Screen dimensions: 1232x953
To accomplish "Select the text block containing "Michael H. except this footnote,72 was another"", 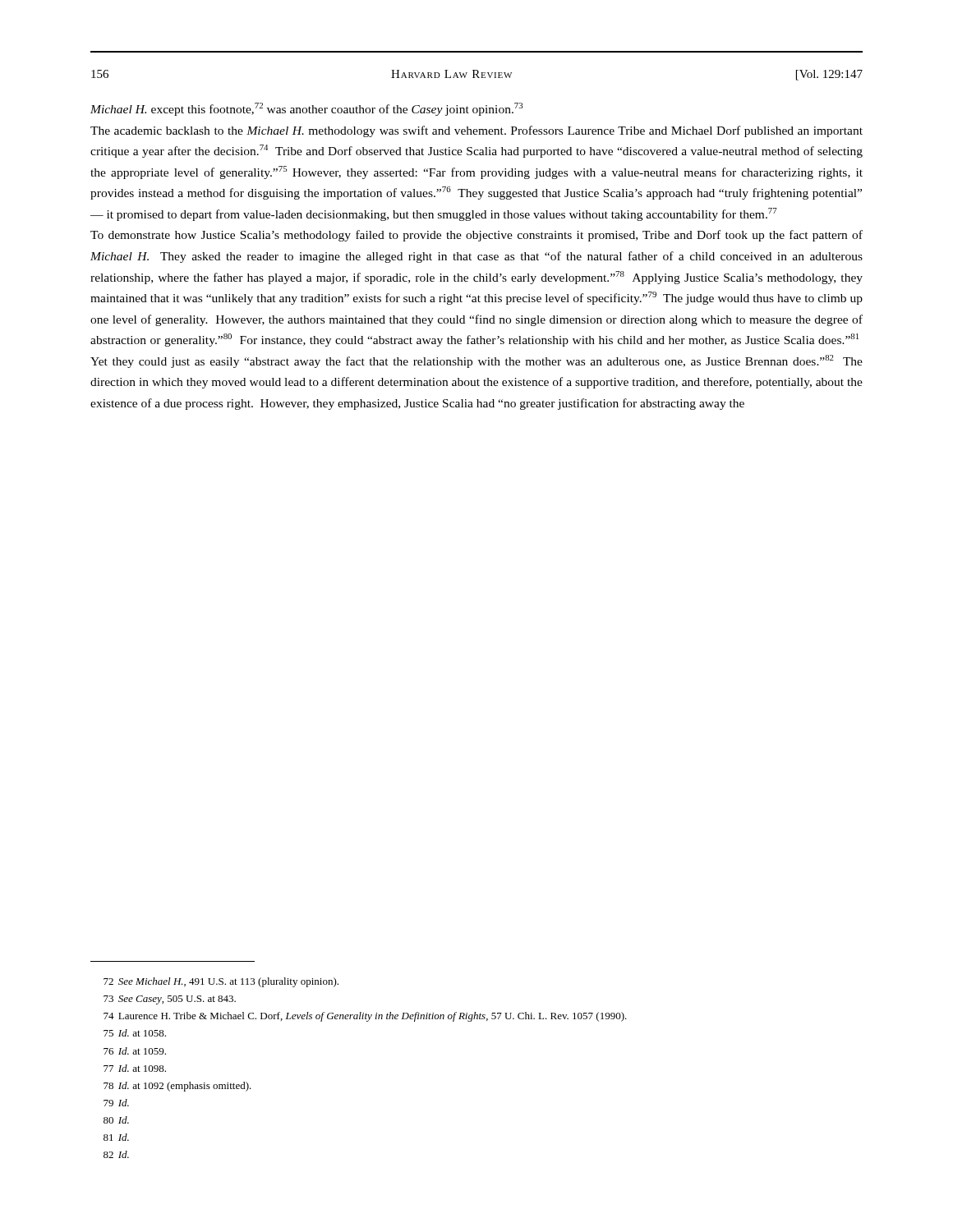I will coord(476,256).
